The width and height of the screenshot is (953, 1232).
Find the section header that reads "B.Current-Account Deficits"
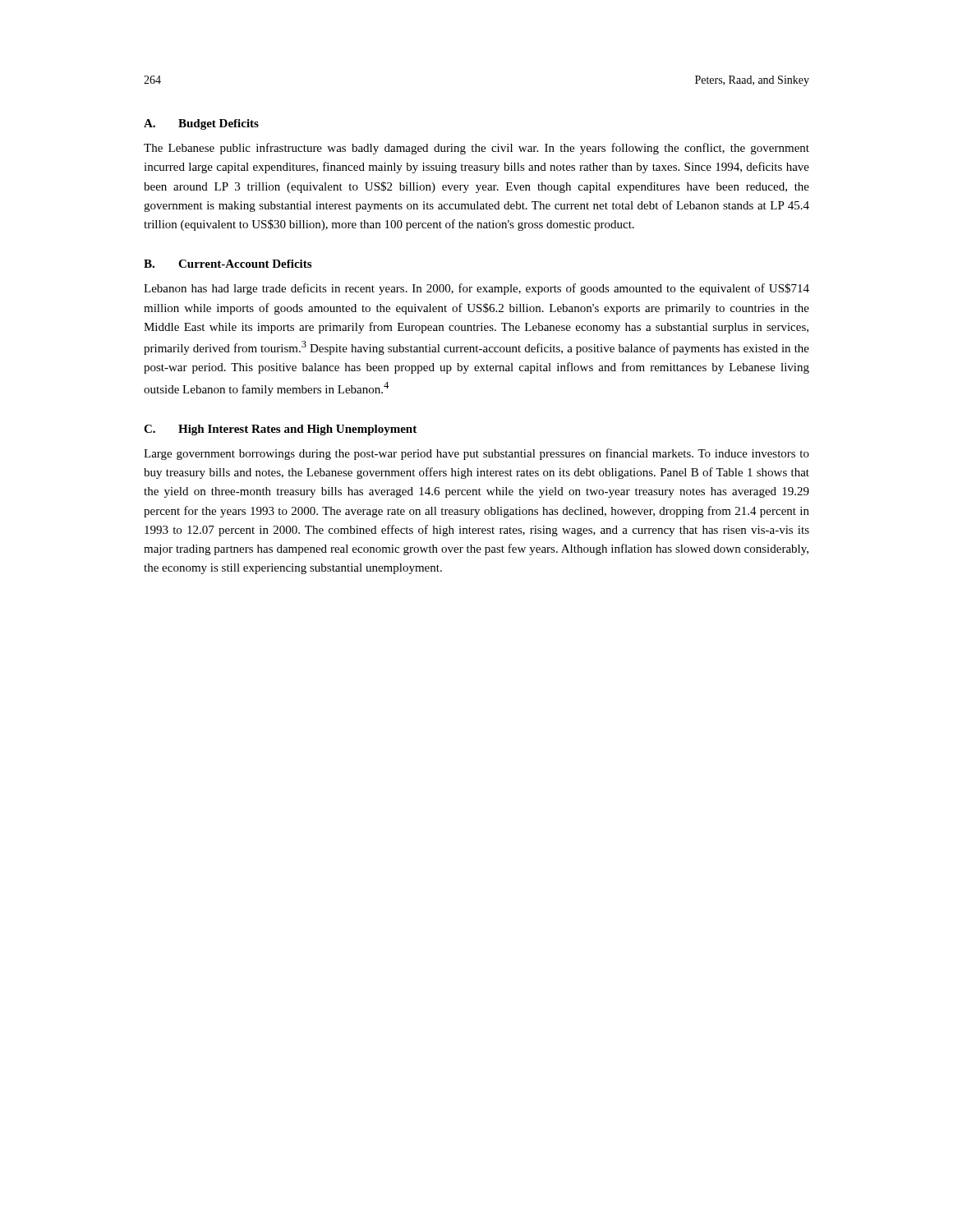[x=228, y=264]
